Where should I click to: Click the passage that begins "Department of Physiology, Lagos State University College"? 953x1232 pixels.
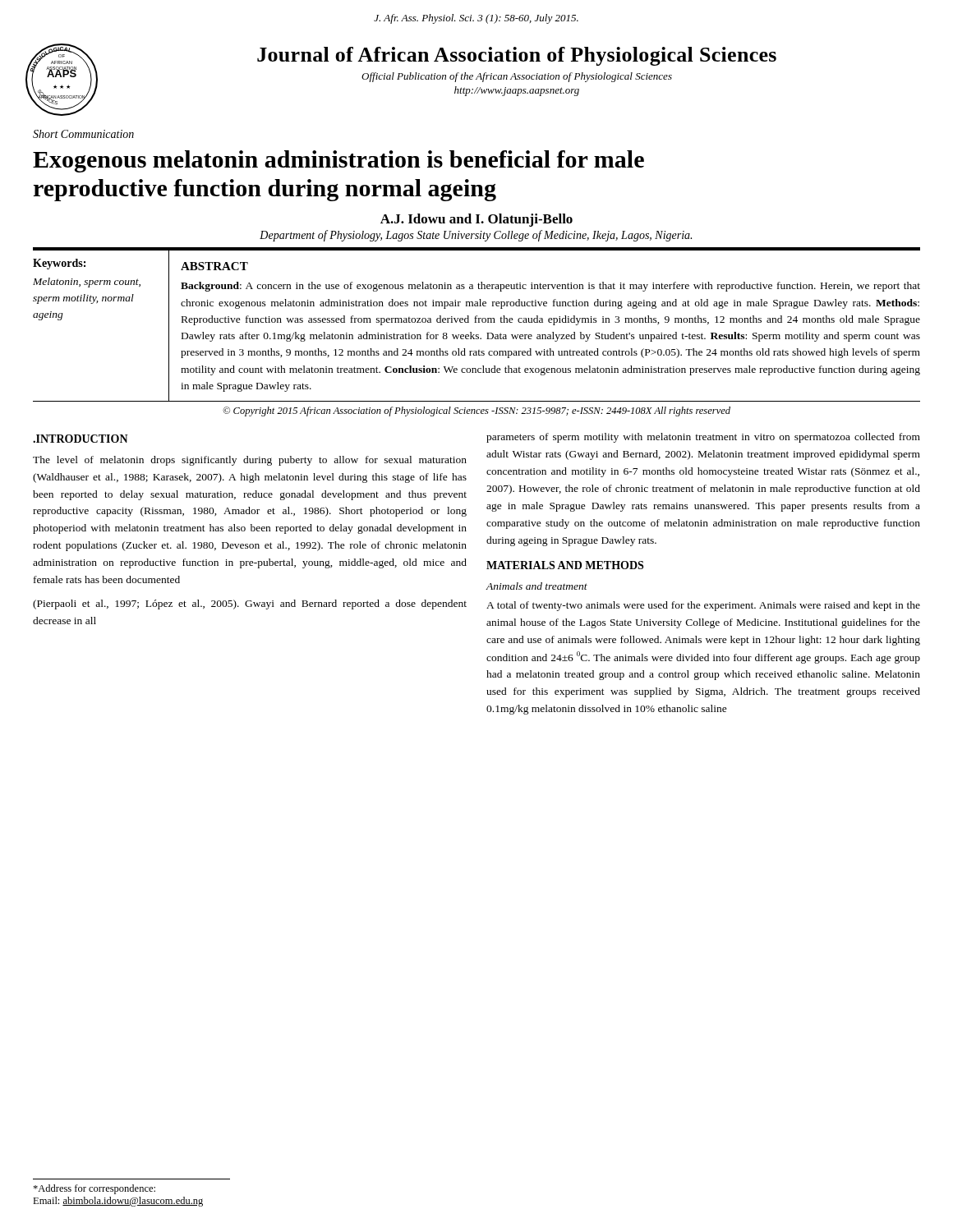click(476, 235)
